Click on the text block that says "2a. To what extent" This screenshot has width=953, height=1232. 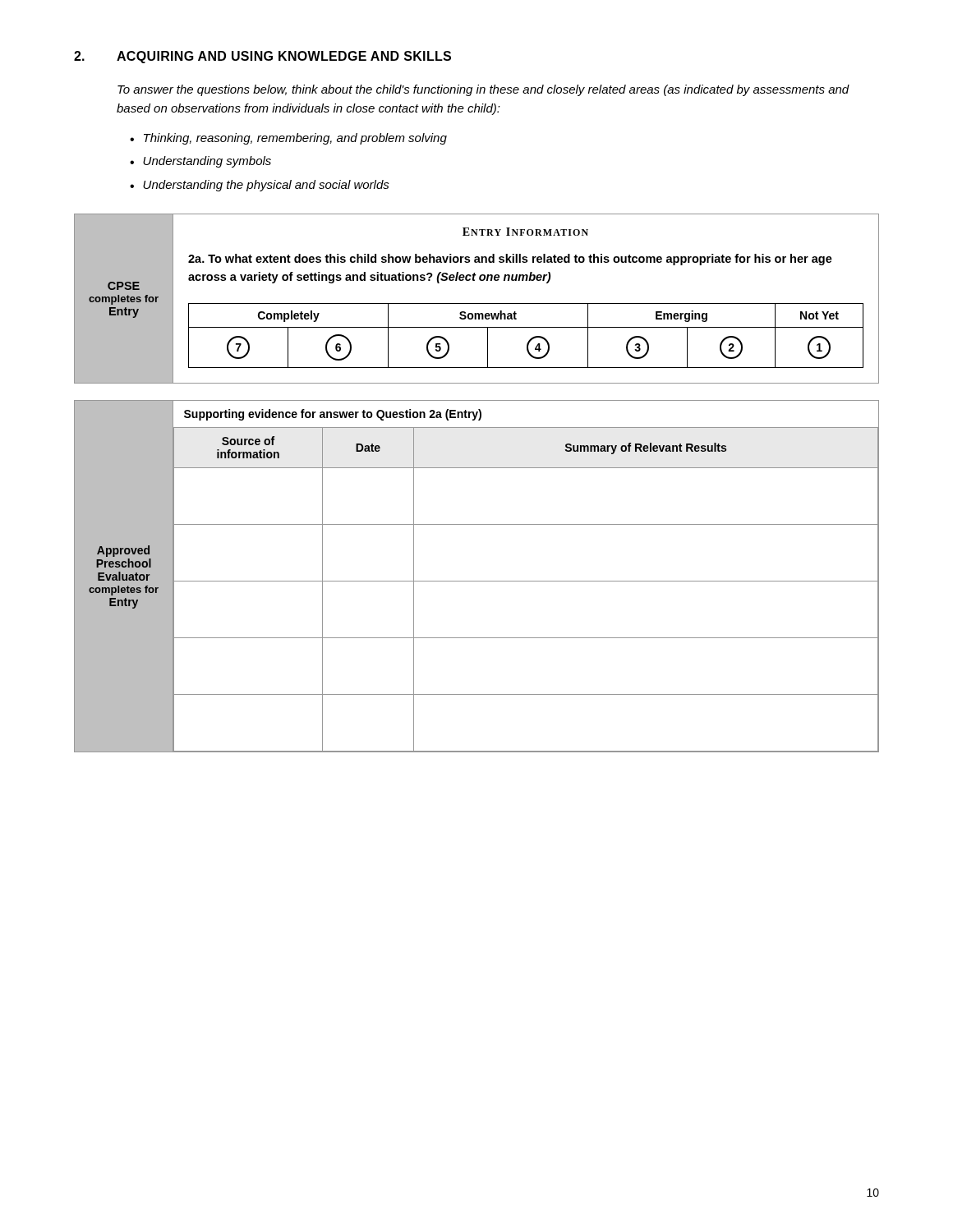[510, 268]
